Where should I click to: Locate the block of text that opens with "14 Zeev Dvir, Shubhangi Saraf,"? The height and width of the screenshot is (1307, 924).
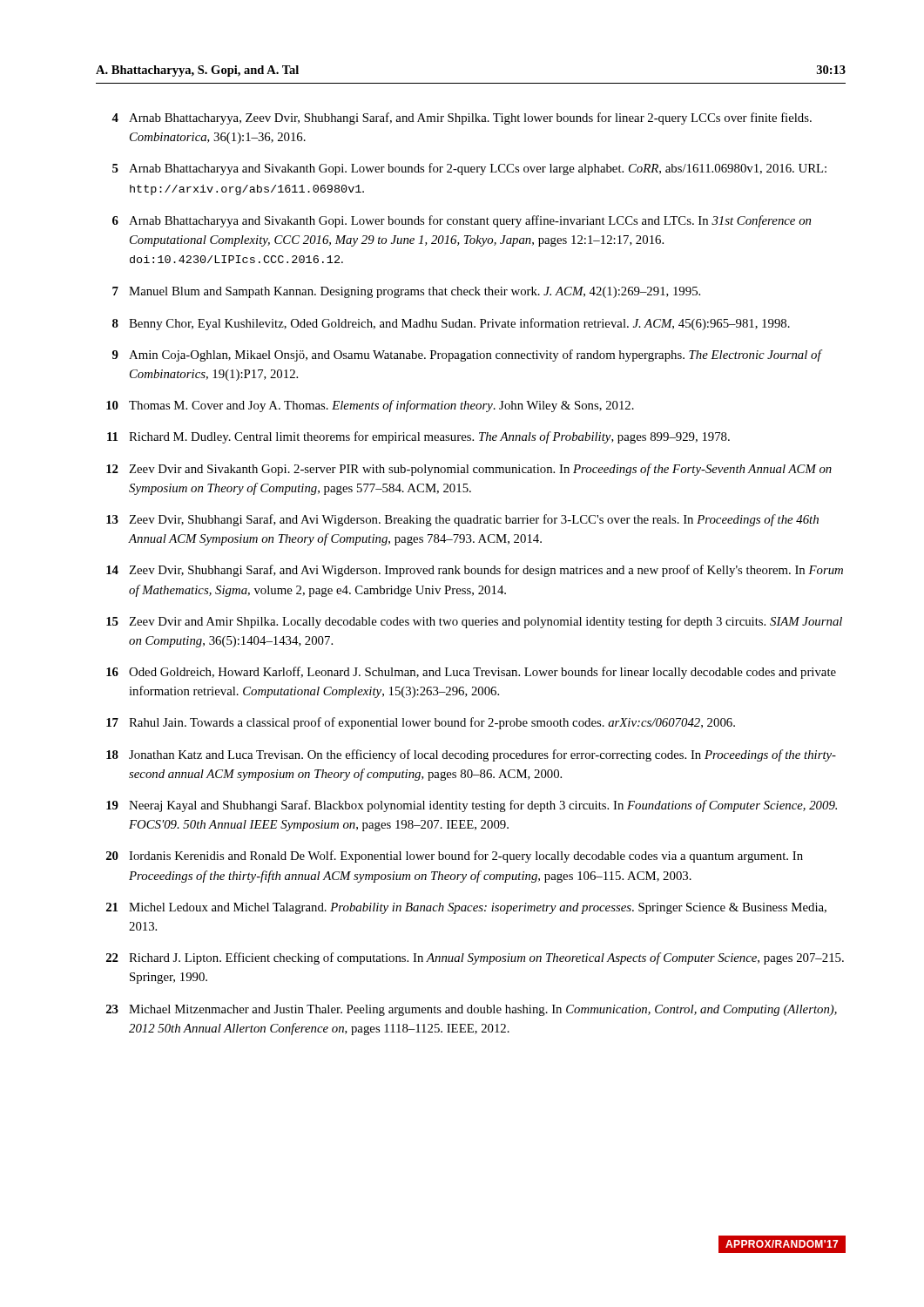click(x=471, y=580)
